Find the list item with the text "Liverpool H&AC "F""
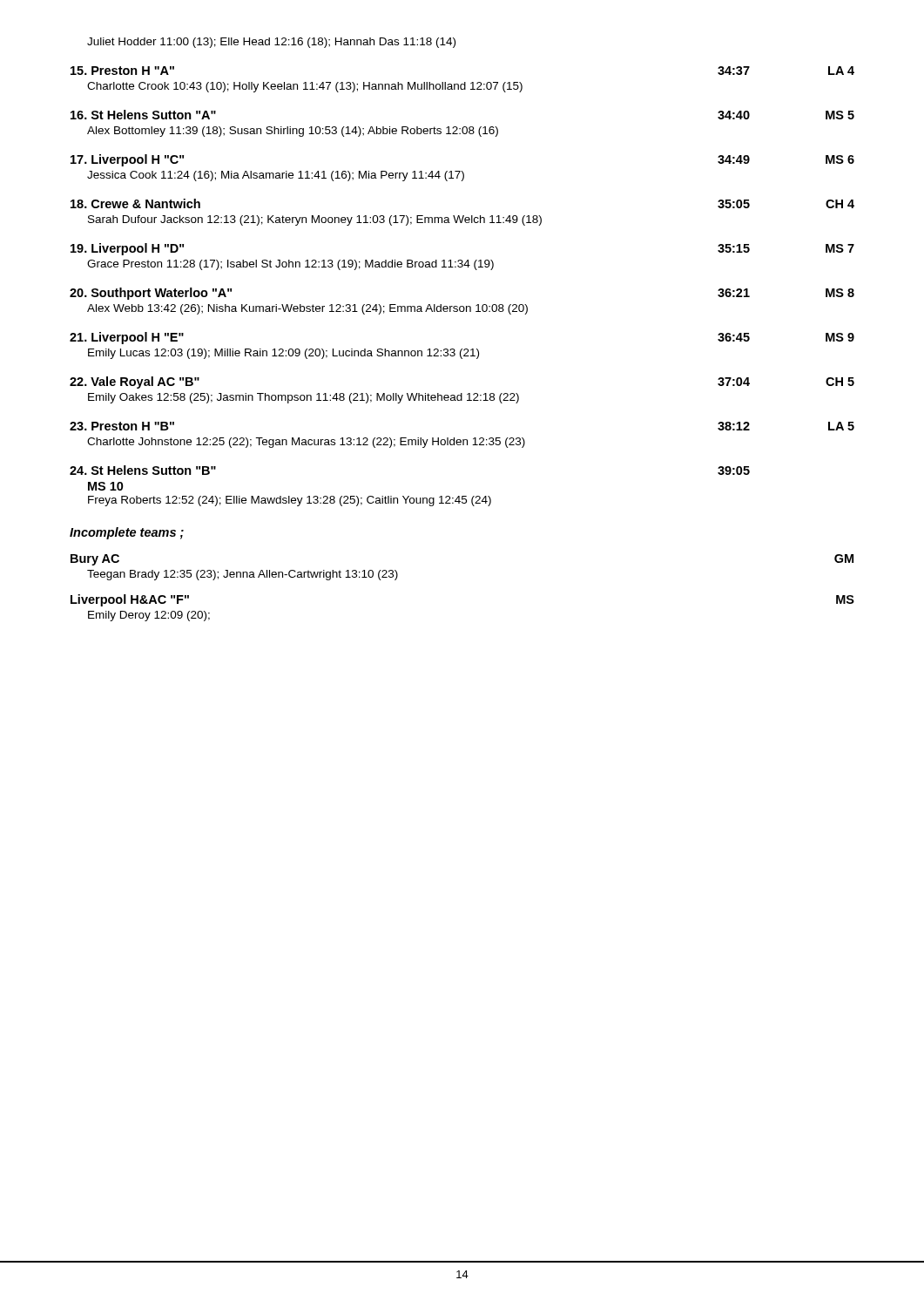This screenshot has width=924, height=1307. click(x=125, y=600)
